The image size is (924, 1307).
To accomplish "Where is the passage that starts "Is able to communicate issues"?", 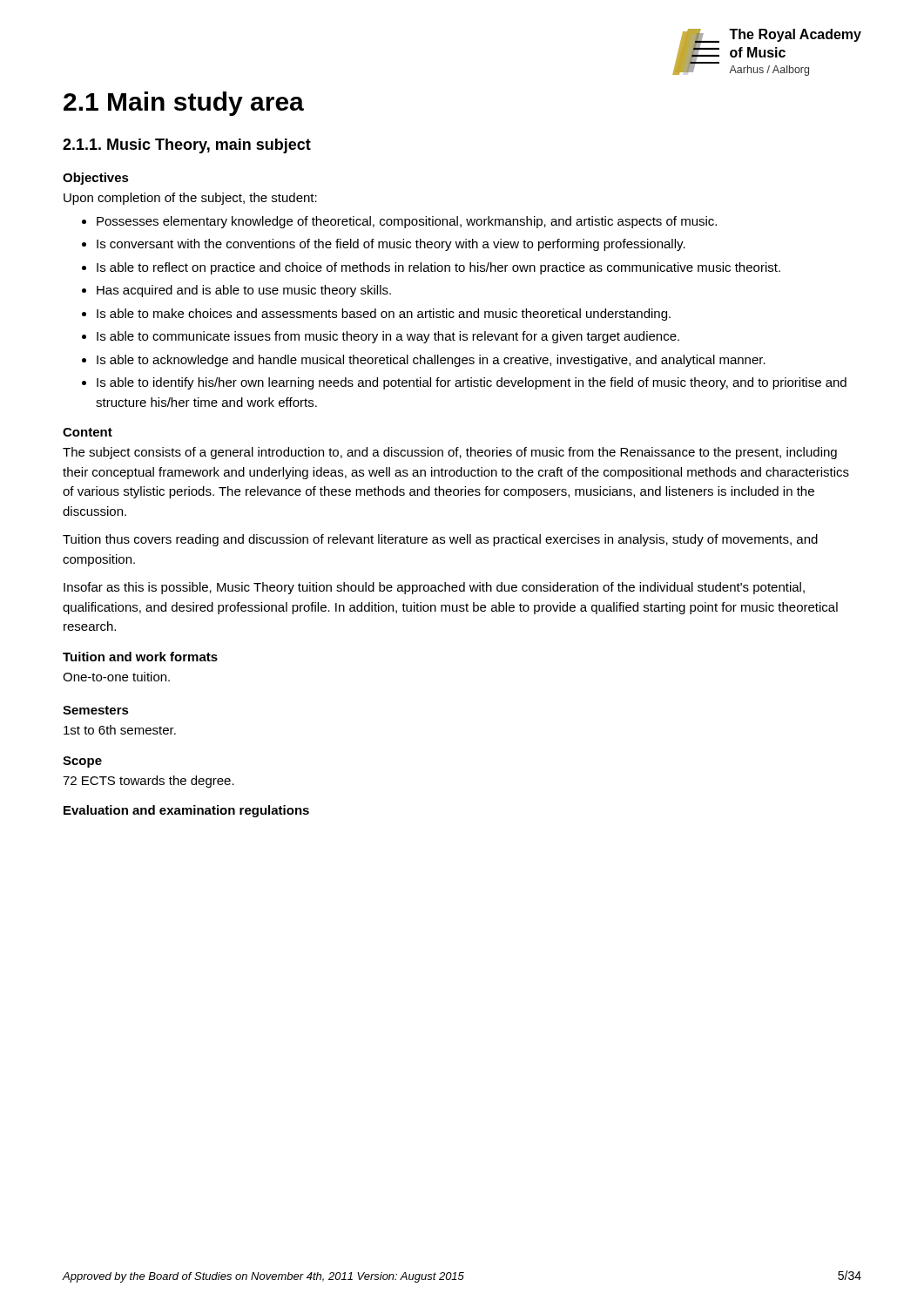I will [388, 336].
